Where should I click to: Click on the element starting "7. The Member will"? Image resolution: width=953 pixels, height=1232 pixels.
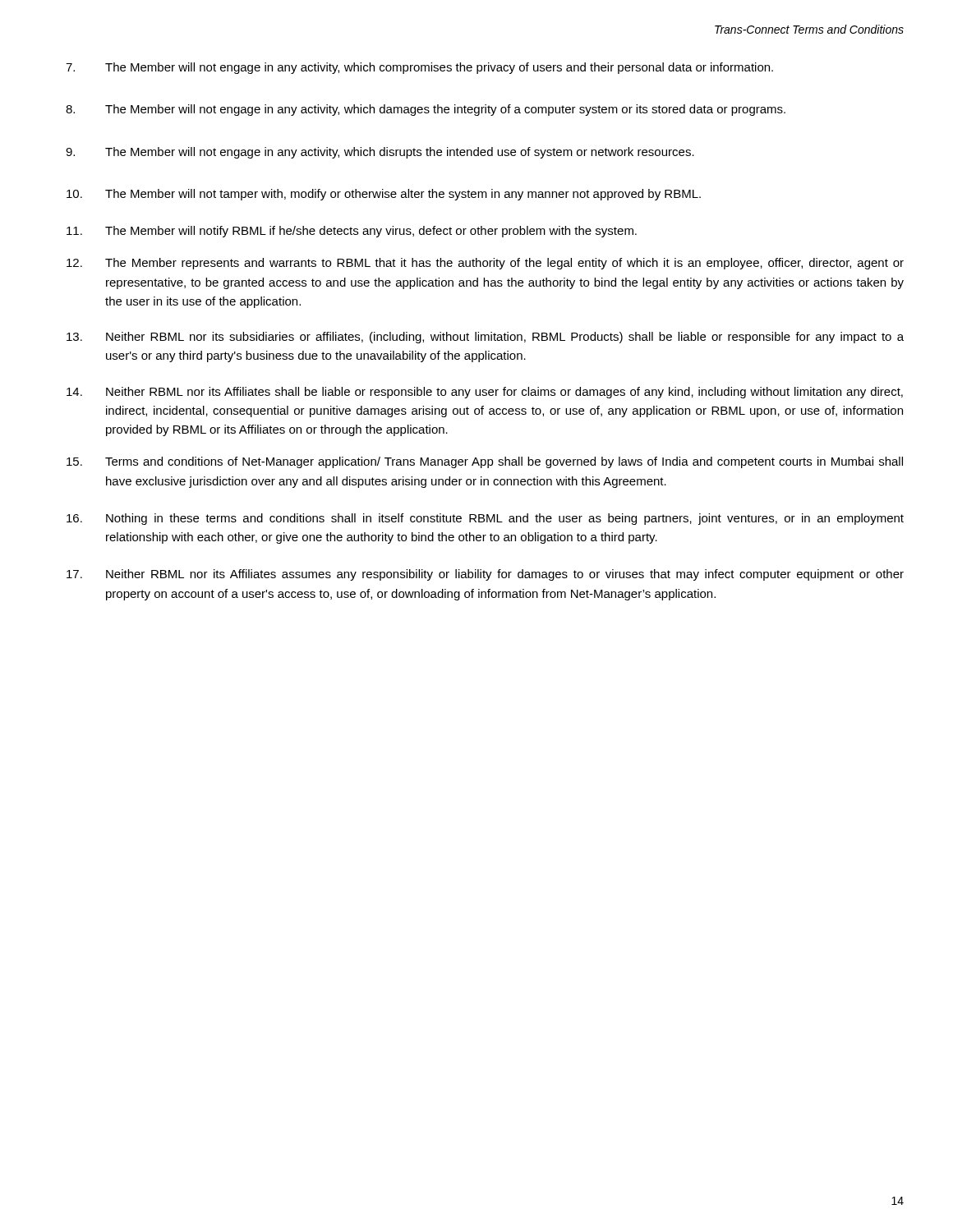tap(485, 67)
